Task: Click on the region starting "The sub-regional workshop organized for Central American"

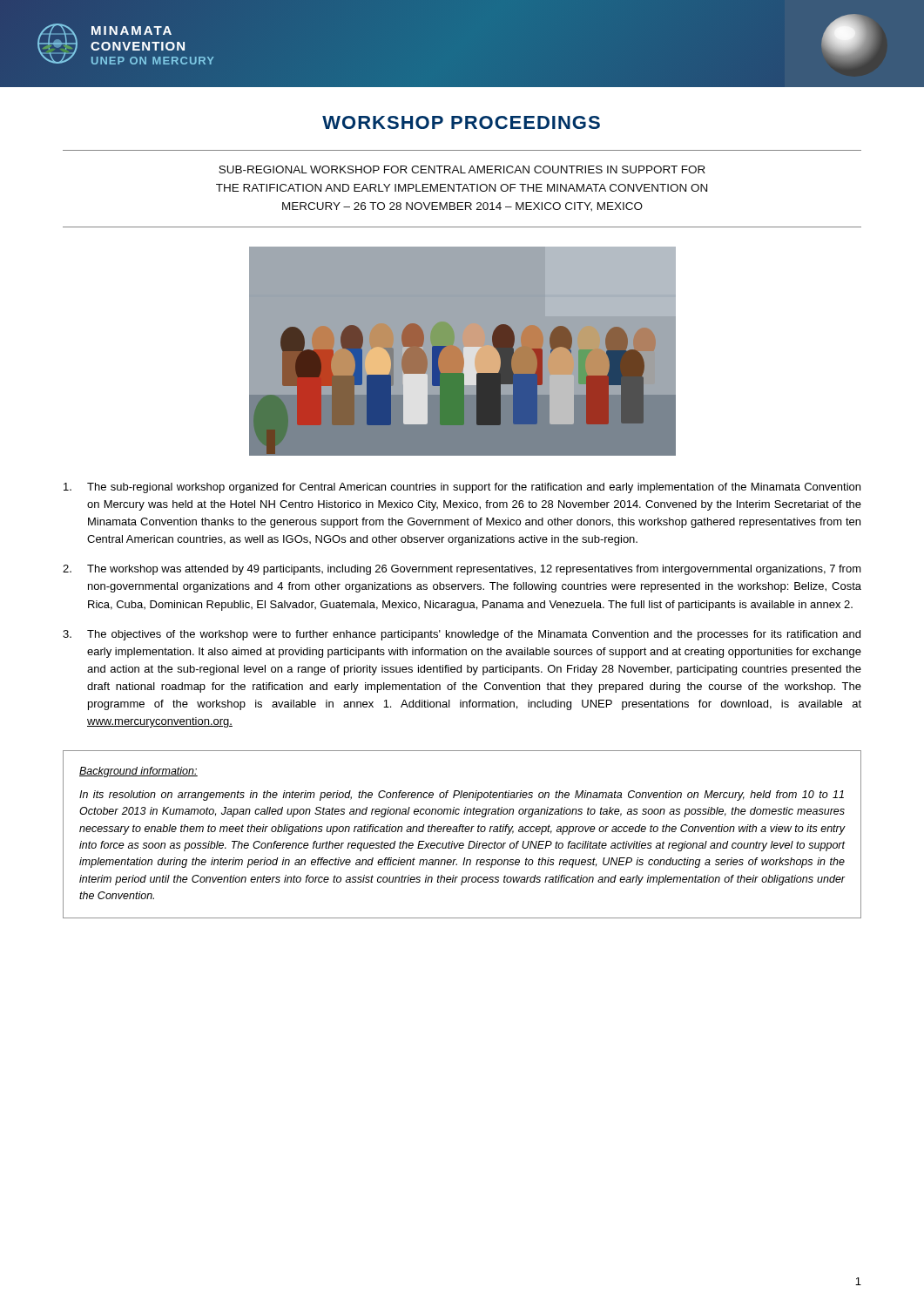Action: pyautogui.click(x=462, y=513)
